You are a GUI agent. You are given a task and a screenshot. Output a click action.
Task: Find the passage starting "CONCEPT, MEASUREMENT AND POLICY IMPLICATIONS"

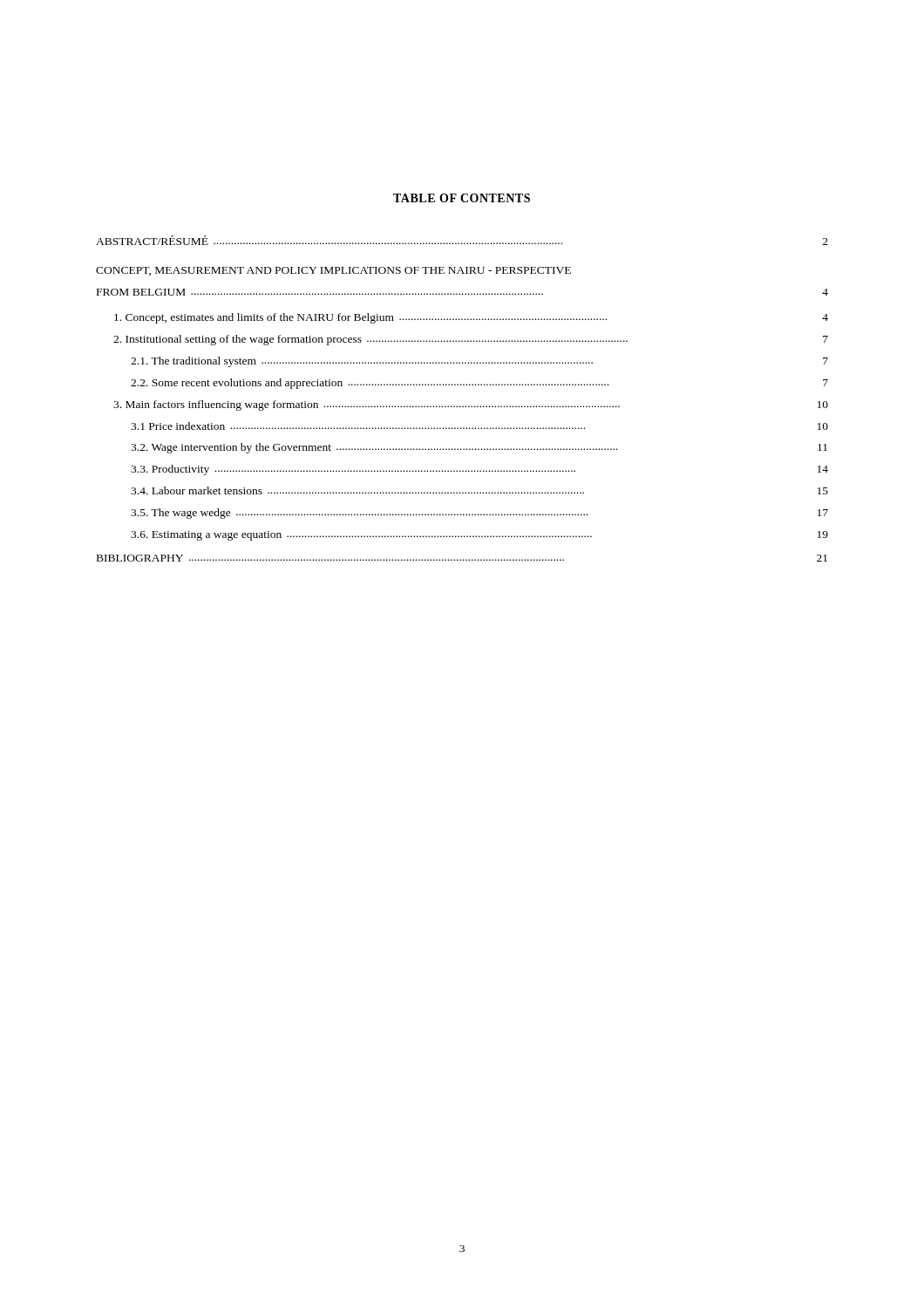[x=462, y=282]
